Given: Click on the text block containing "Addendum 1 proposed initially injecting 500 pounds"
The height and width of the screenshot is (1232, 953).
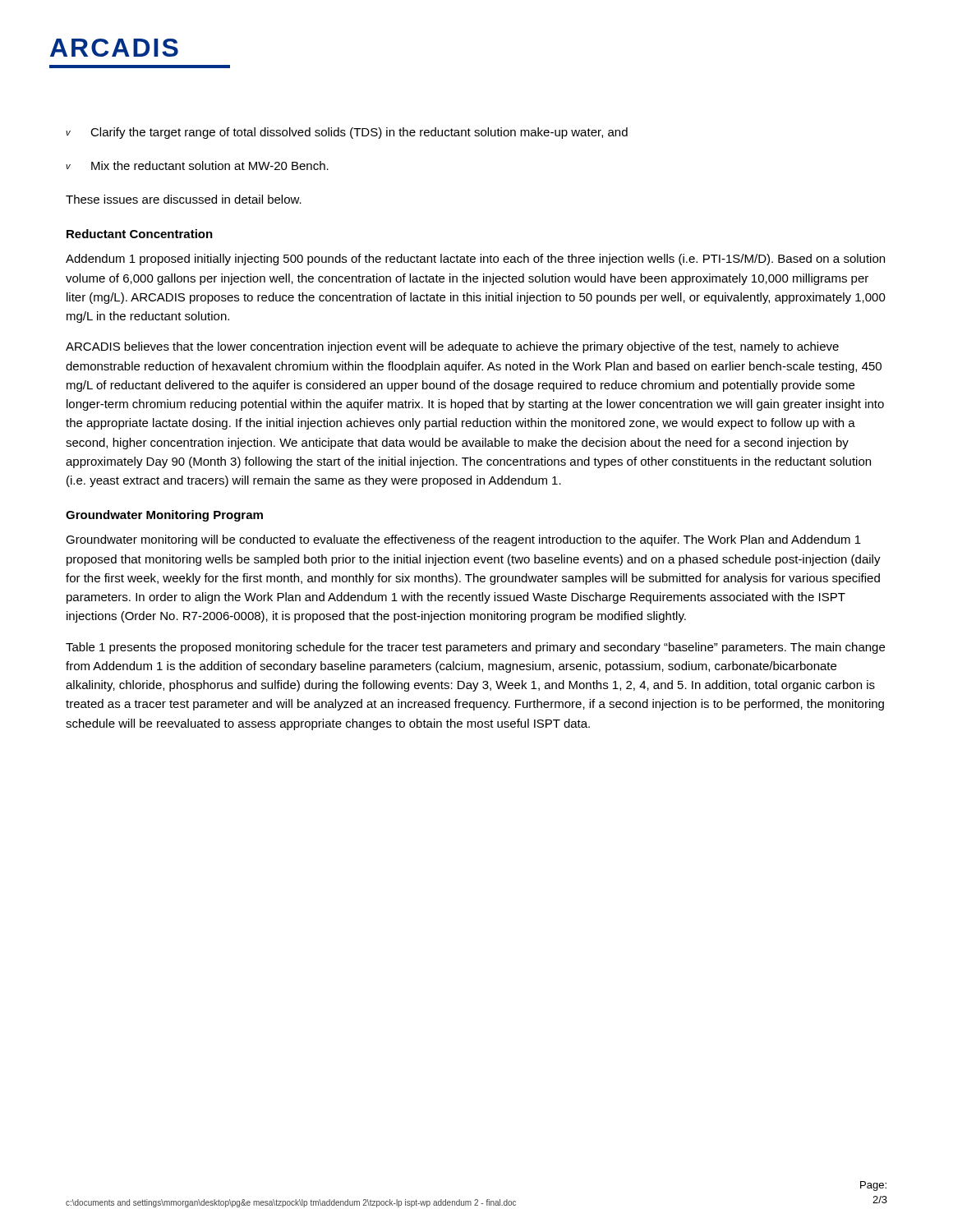Looking at the screenshot, I should [476, 287].
